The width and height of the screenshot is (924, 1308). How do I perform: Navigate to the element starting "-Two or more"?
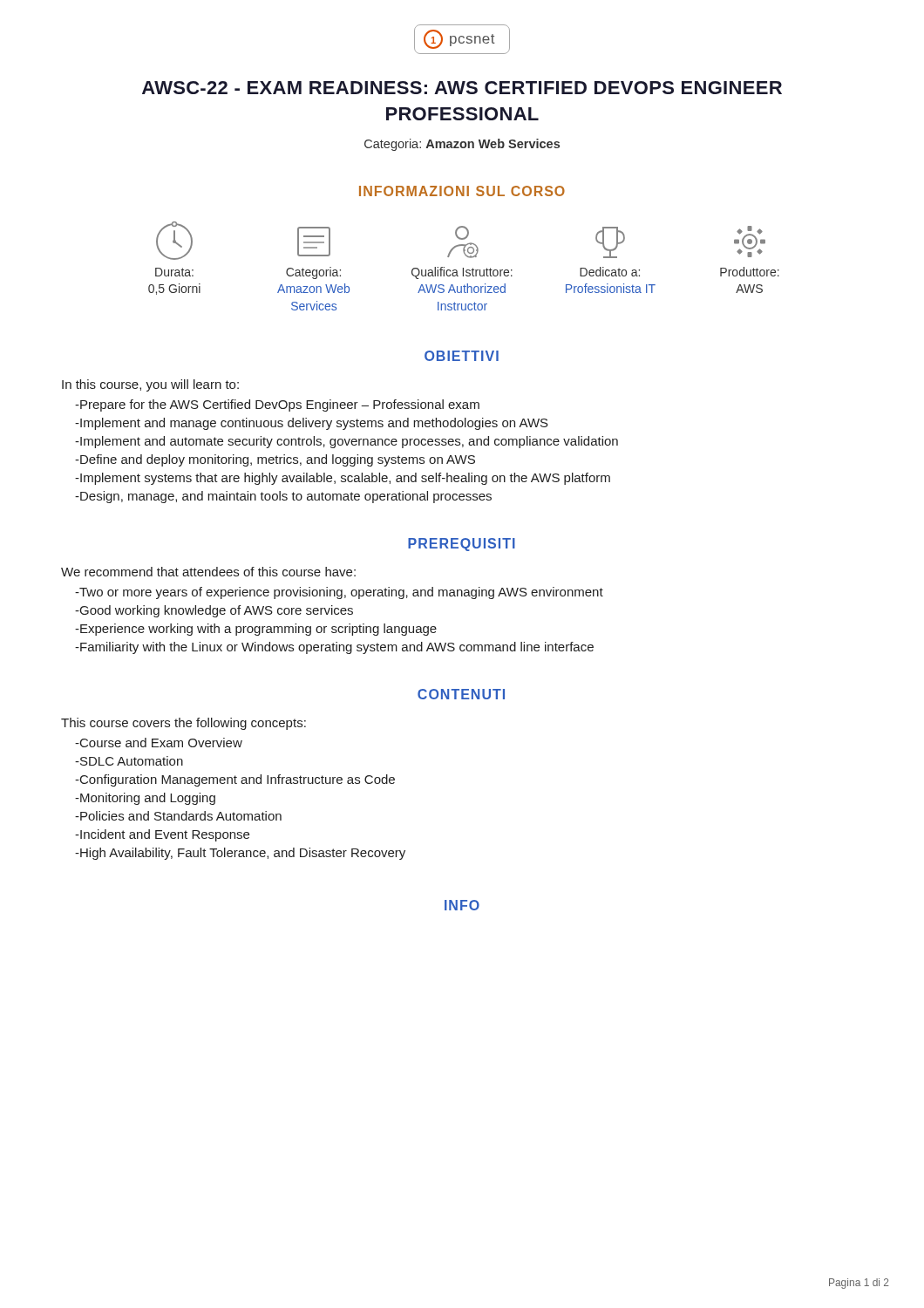click(x=339, y=591)
